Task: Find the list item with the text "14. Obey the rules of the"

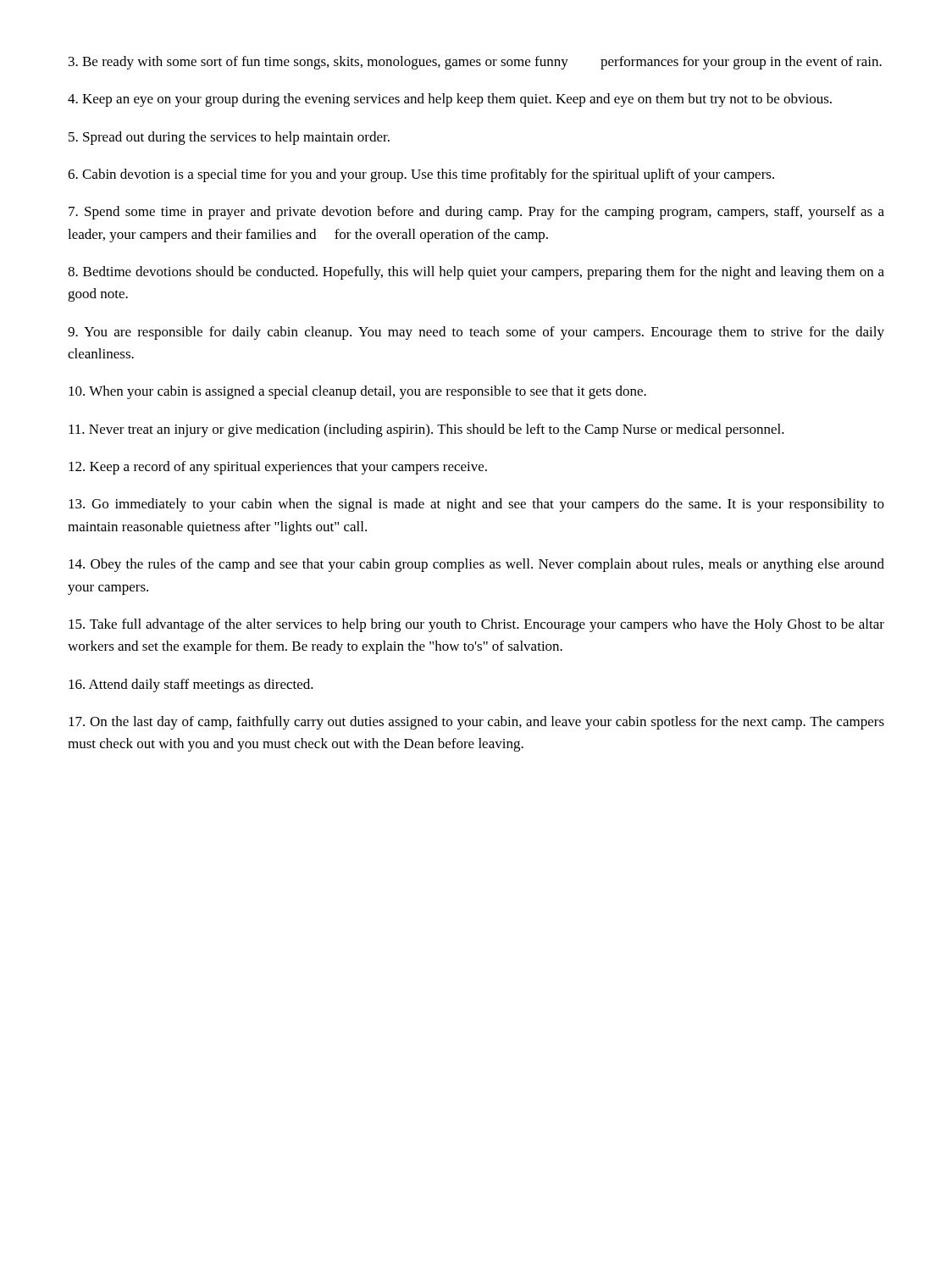Action: [476, 575]
